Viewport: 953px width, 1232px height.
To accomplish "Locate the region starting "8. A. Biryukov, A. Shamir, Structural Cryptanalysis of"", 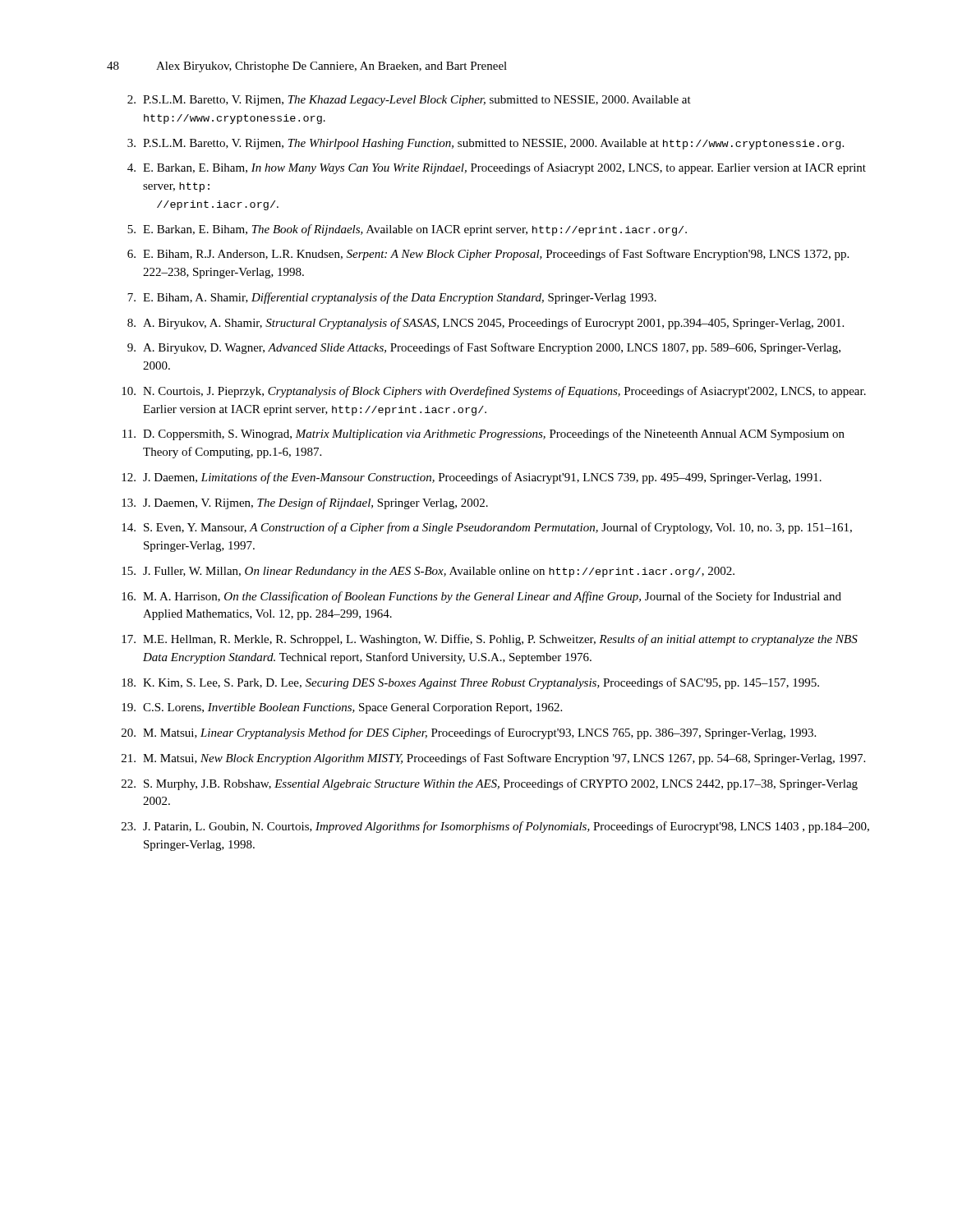I will point(476,323).
